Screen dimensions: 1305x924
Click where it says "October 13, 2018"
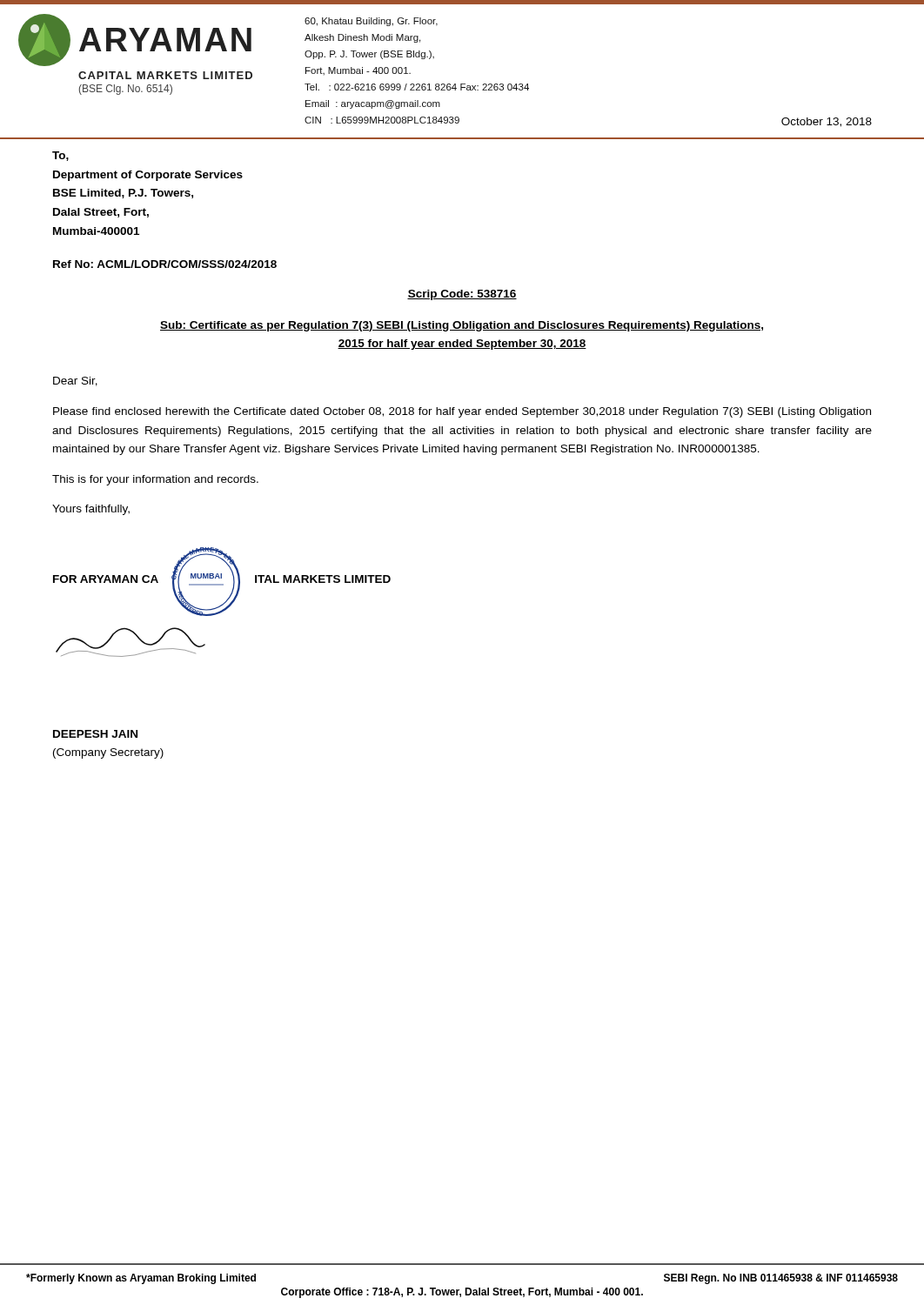coord(826,121)
